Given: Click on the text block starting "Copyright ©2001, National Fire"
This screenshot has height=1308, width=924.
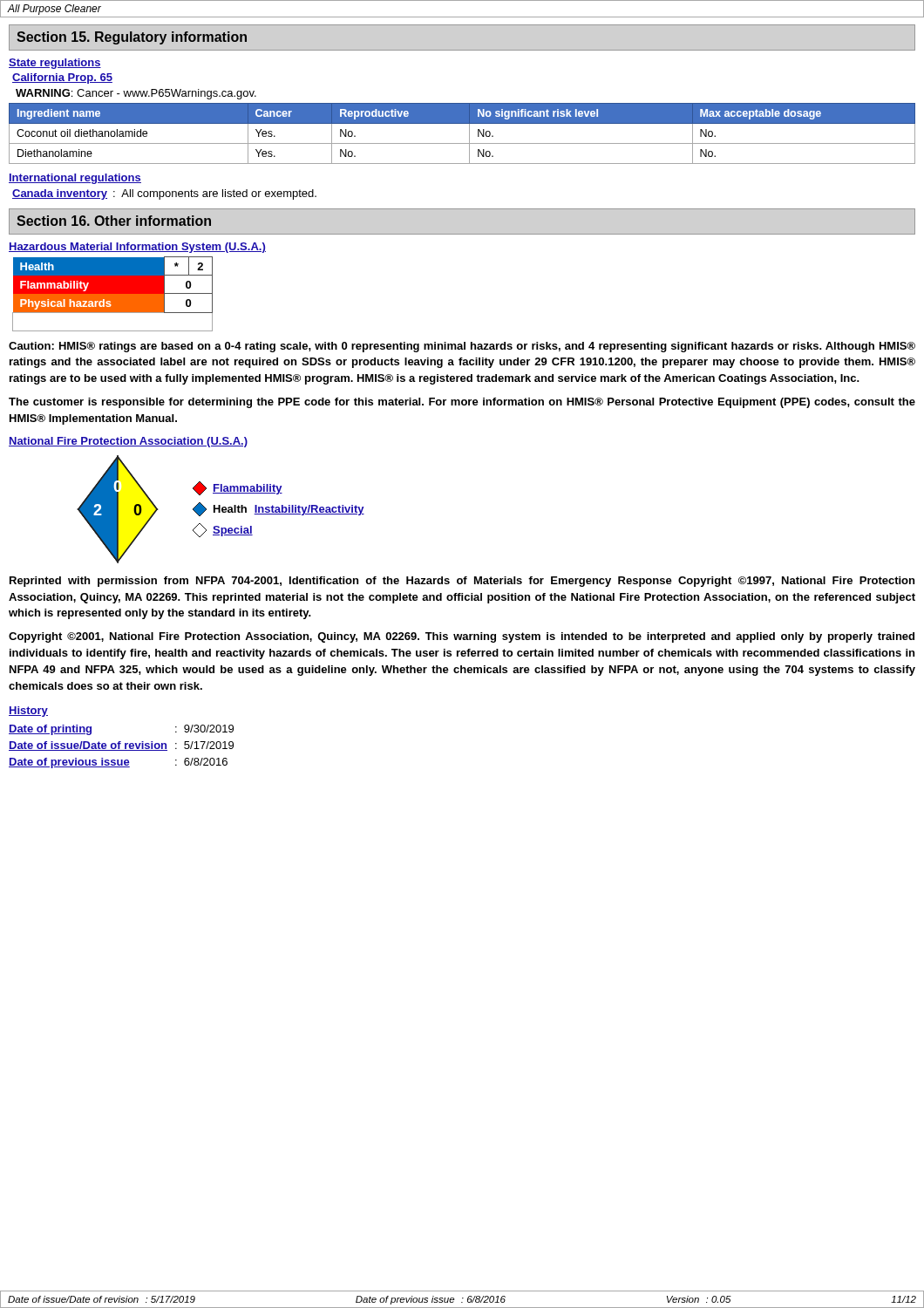Looking at the screenshot, I should click(x=462, y=661).
